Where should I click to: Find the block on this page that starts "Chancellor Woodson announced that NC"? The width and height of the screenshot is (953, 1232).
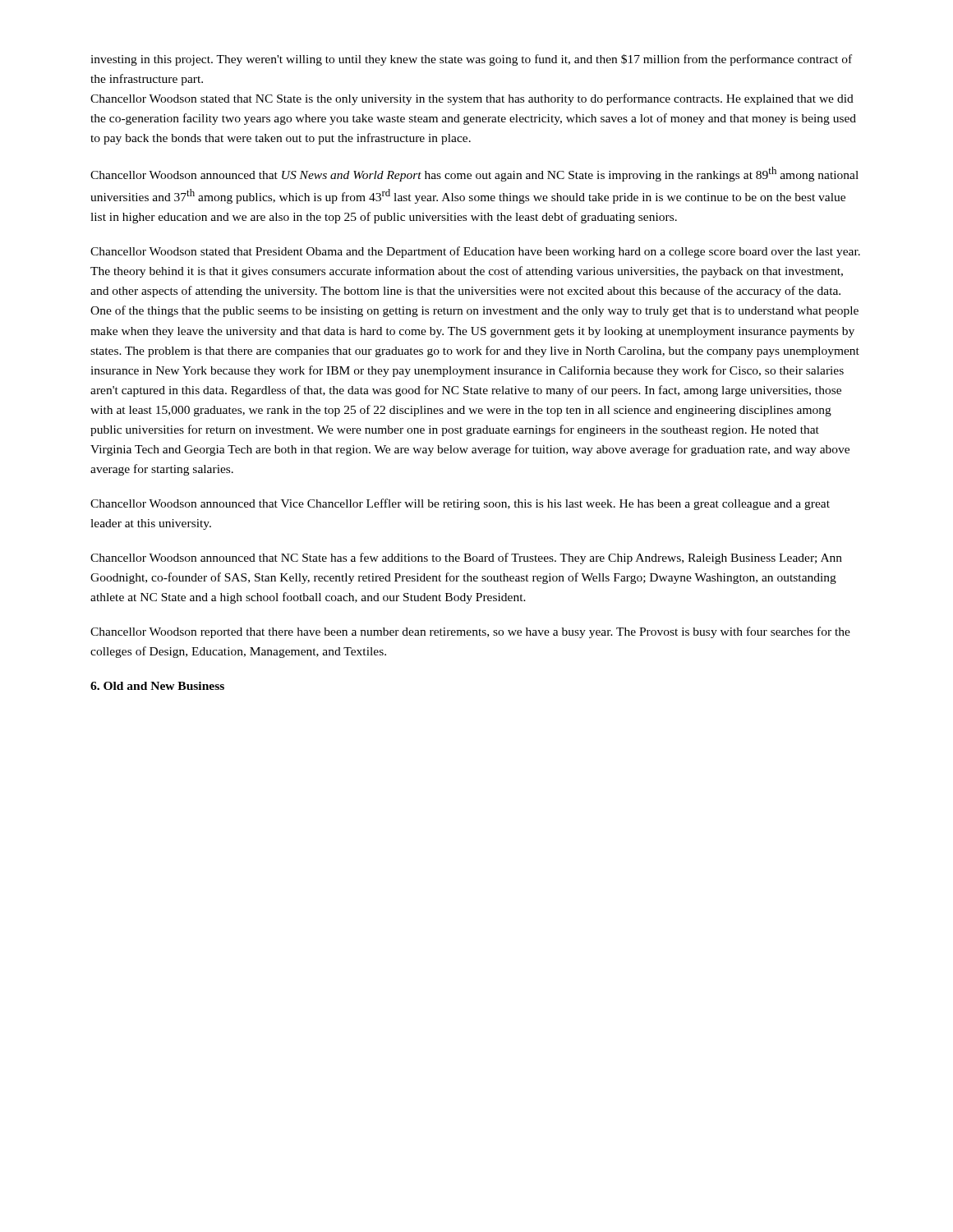click(x=466, y=577)
